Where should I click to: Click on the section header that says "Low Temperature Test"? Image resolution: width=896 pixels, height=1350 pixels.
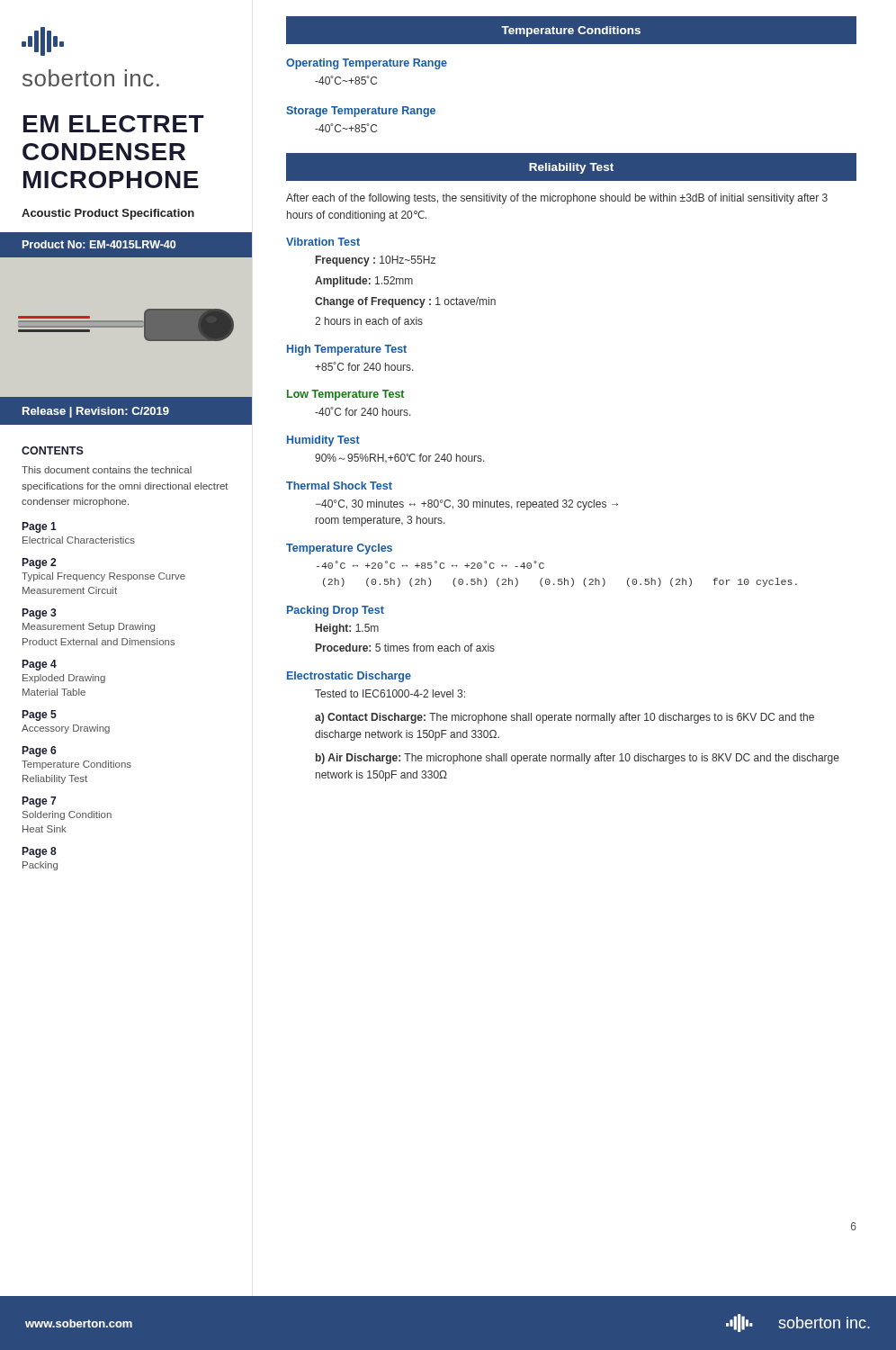tap(345, 395)
